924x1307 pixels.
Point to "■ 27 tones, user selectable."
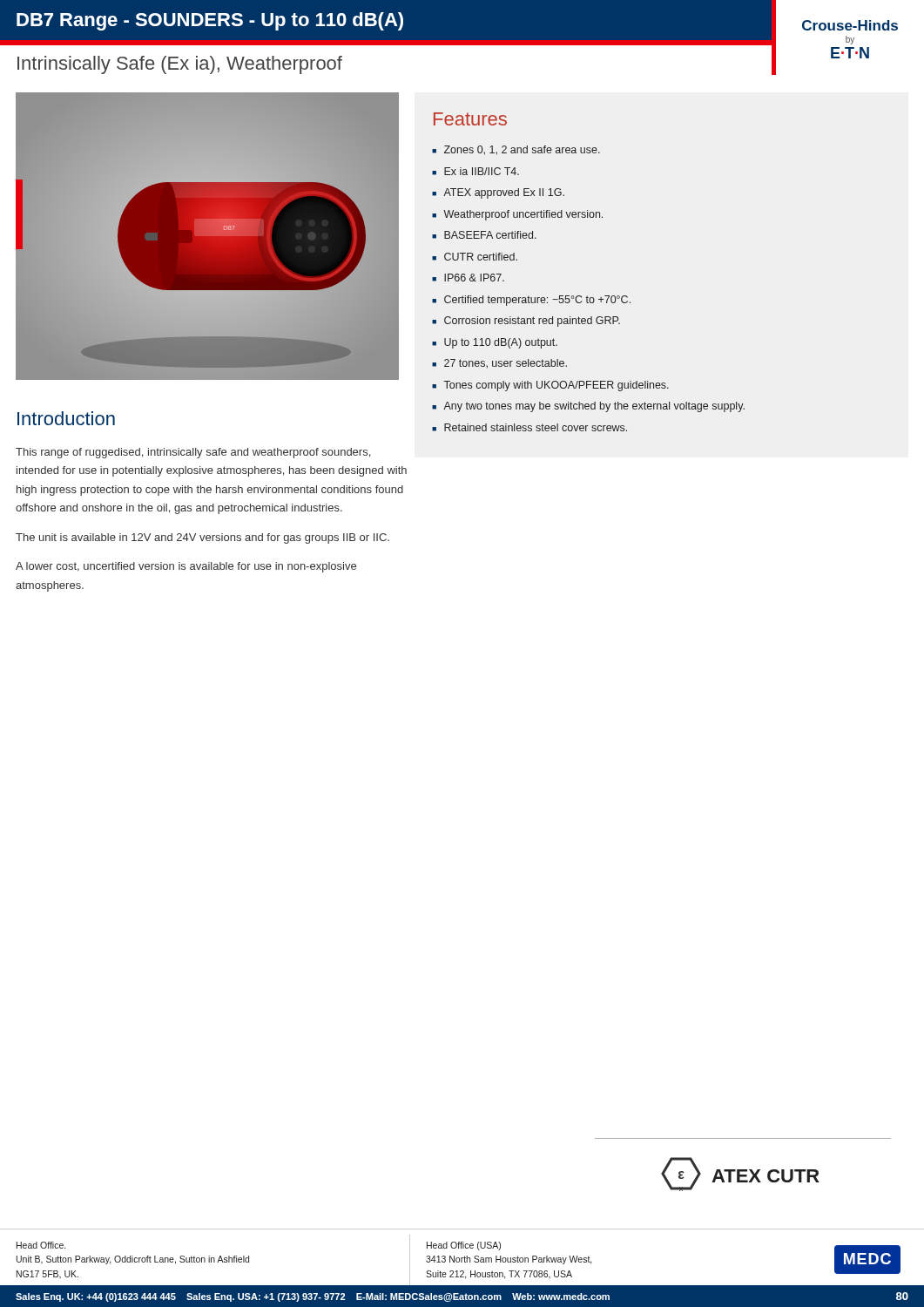(x=500, y=364)
